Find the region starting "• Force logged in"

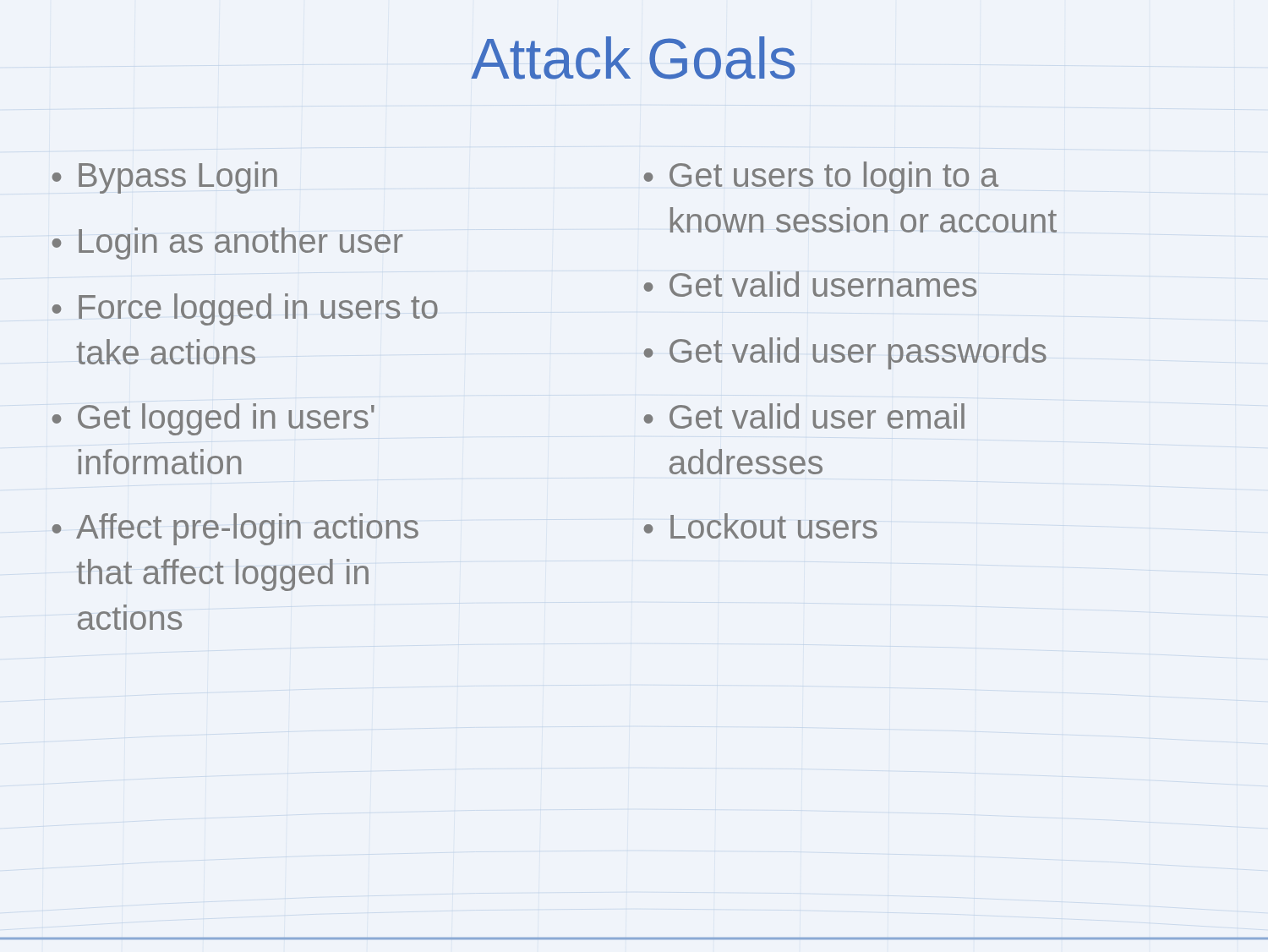[x=245, y=330]
